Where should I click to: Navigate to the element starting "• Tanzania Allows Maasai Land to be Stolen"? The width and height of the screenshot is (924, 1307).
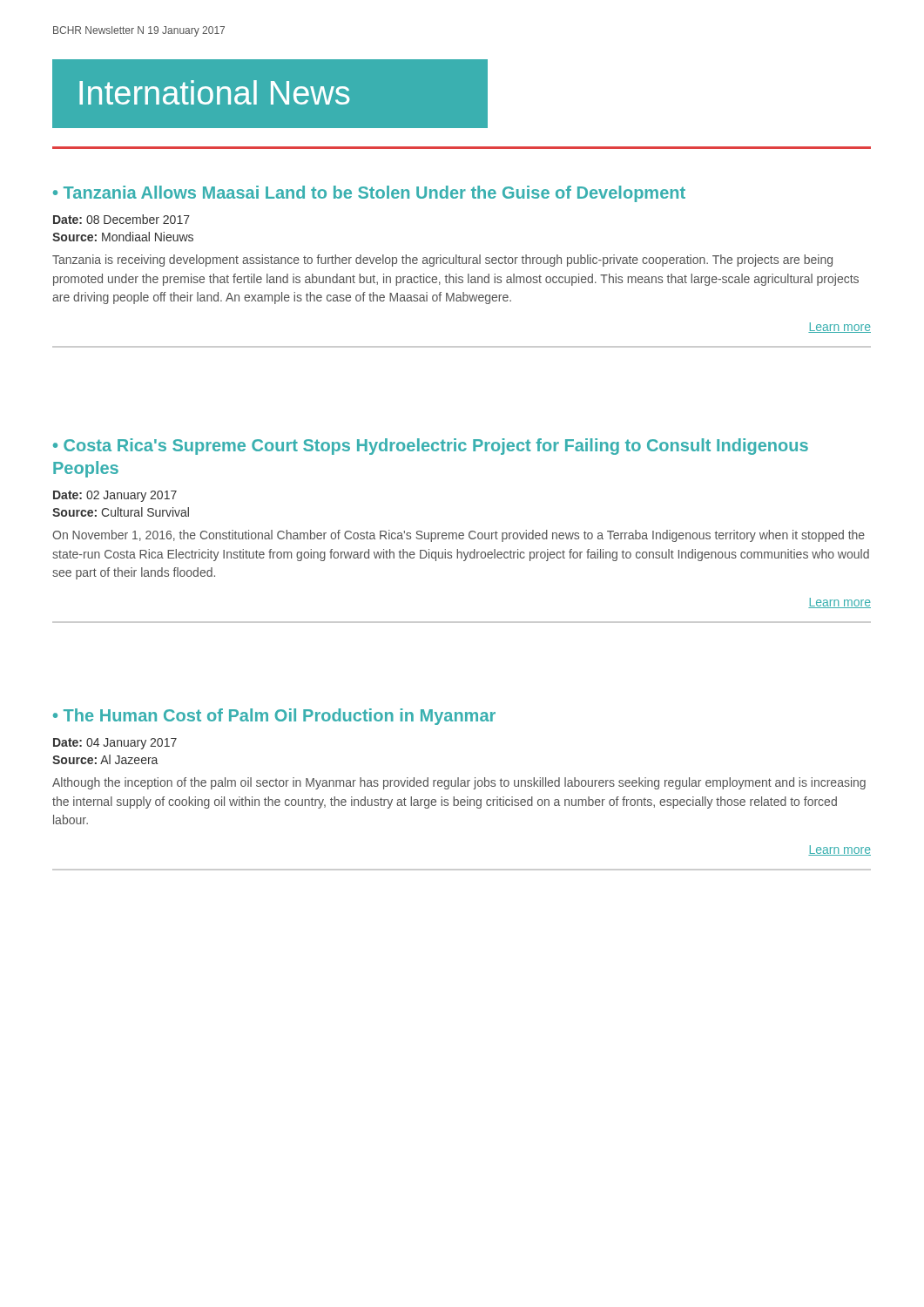[462, 250]
